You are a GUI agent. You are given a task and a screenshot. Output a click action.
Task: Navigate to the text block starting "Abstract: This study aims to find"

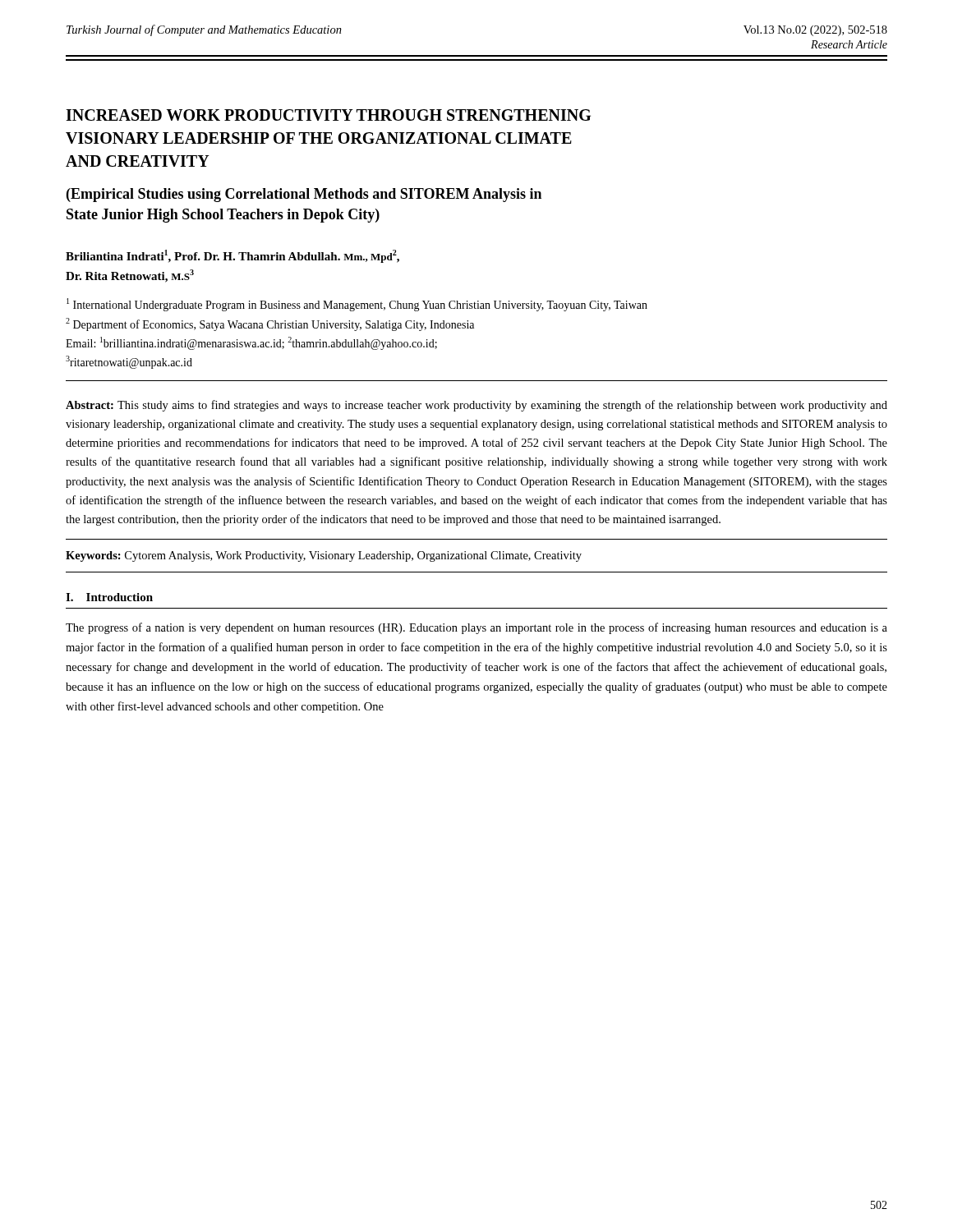coord(476,462)
